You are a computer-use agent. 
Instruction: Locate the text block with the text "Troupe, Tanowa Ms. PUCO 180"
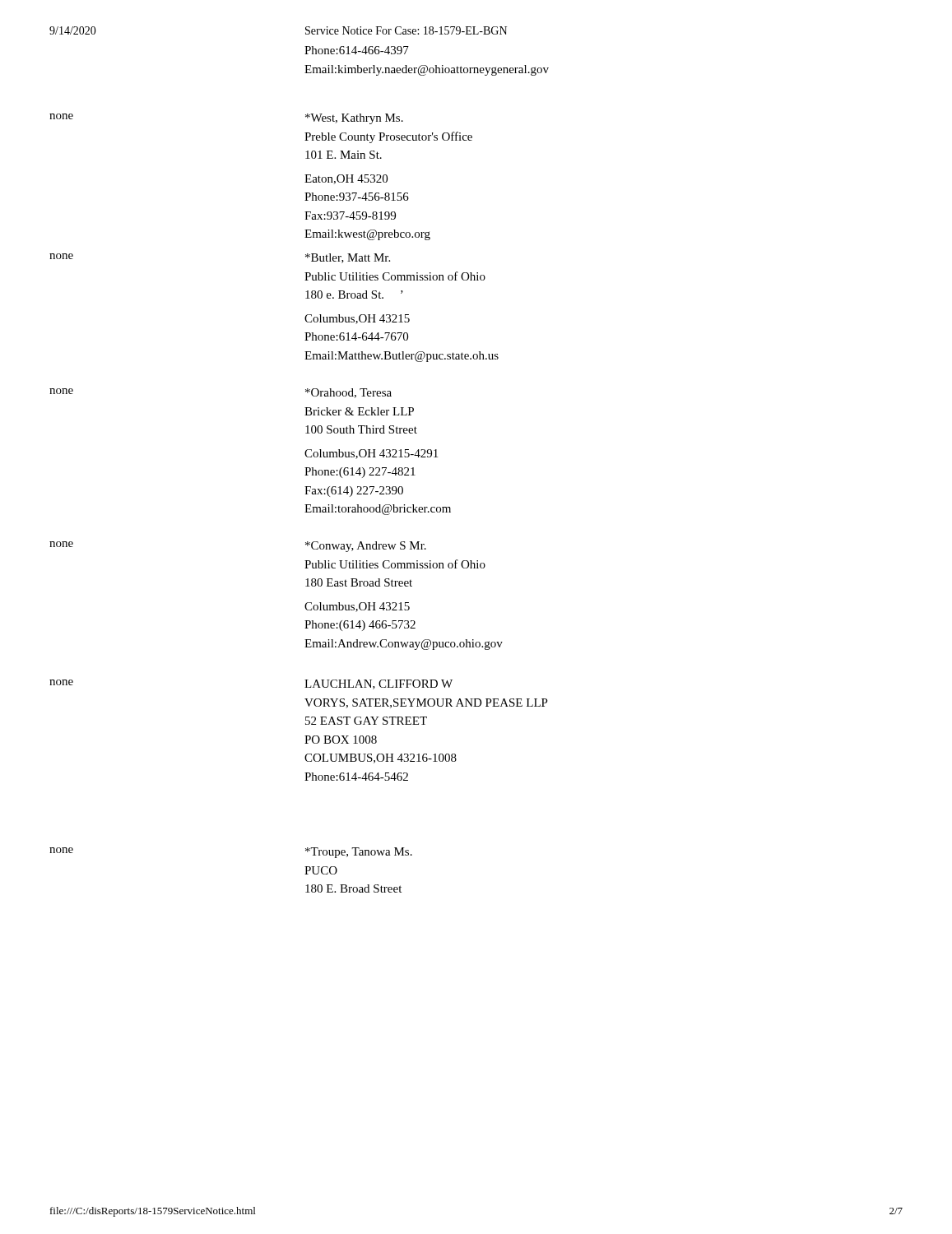click(359, 853)
